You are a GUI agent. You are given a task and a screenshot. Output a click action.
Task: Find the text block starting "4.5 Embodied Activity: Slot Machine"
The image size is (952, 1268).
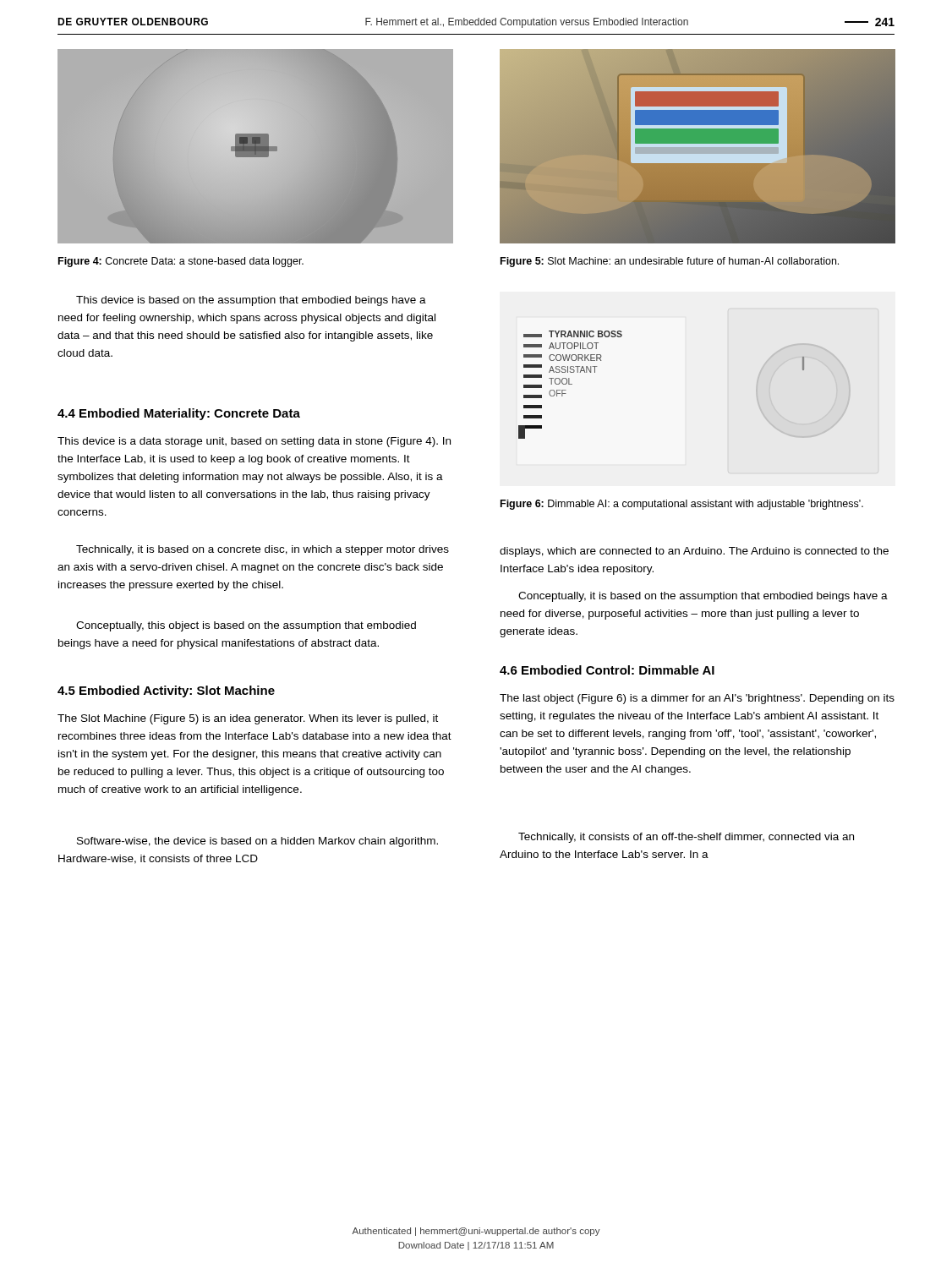click(x=166, y=690)
